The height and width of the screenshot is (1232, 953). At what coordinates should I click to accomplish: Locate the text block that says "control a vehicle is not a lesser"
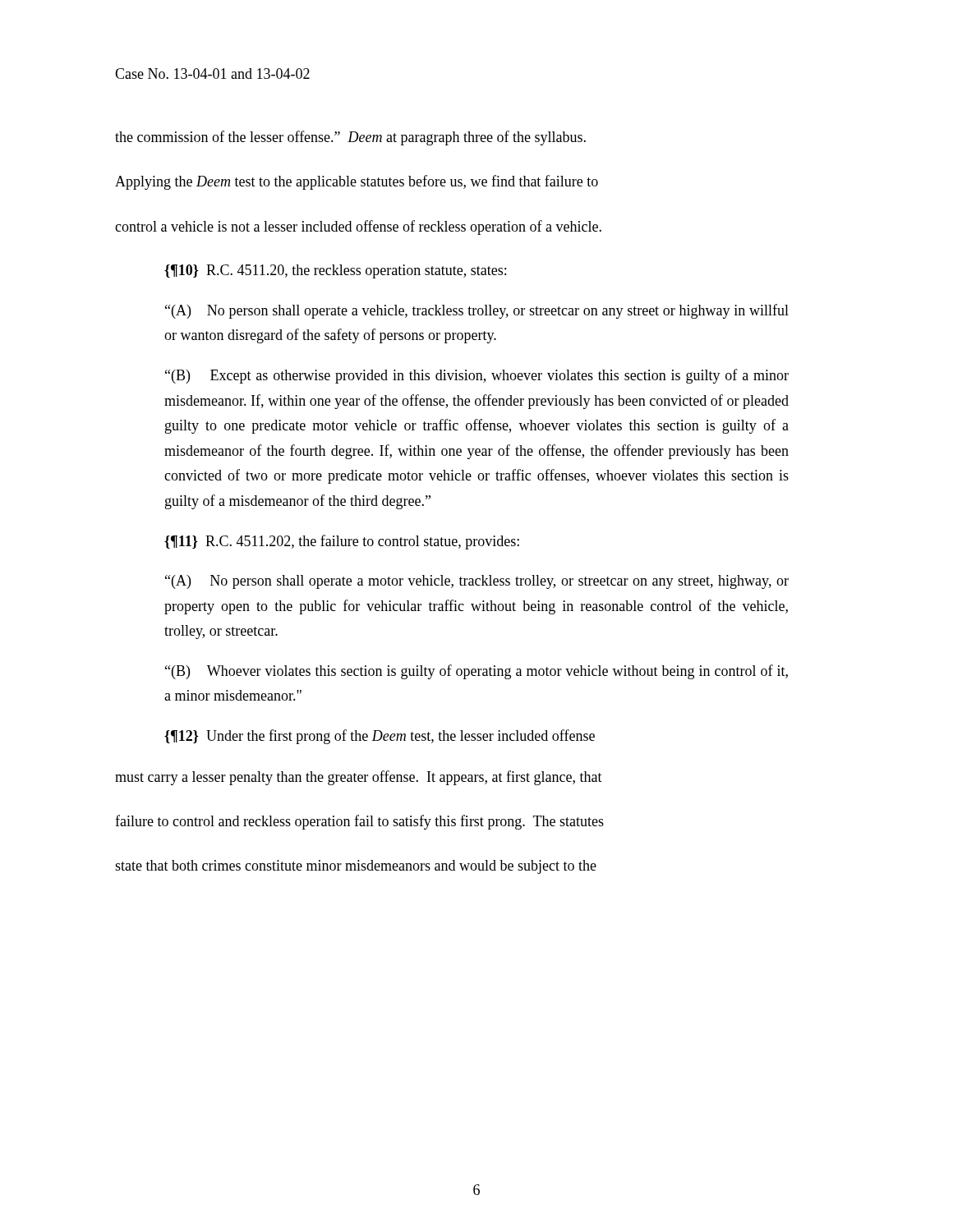tap(359, 227)
